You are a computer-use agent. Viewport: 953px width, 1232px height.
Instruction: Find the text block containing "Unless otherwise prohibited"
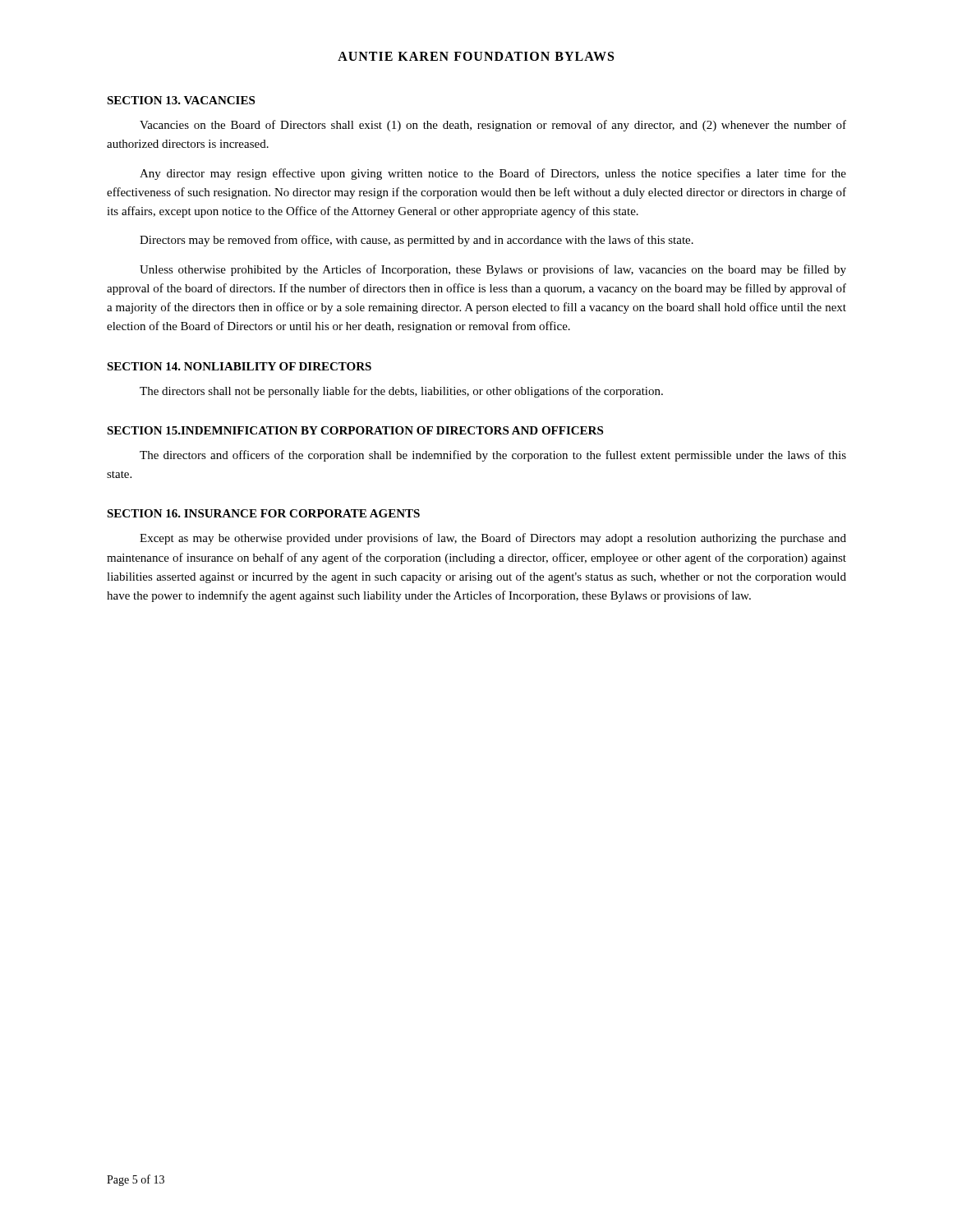[476, 298]
